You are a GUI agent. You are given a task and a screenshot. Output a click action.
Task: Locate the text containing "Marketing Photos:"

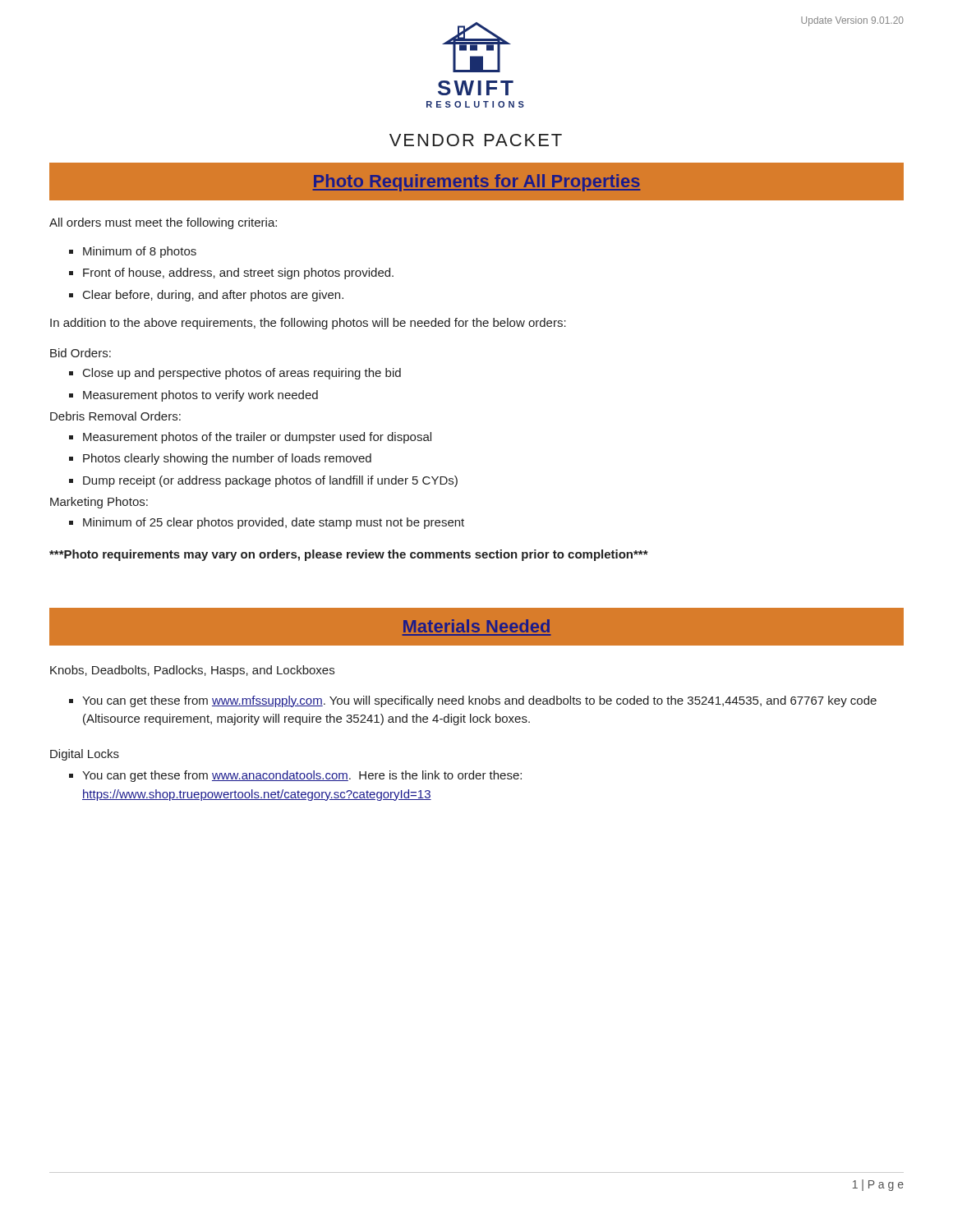pyautogui.click(x=99, y=501)
